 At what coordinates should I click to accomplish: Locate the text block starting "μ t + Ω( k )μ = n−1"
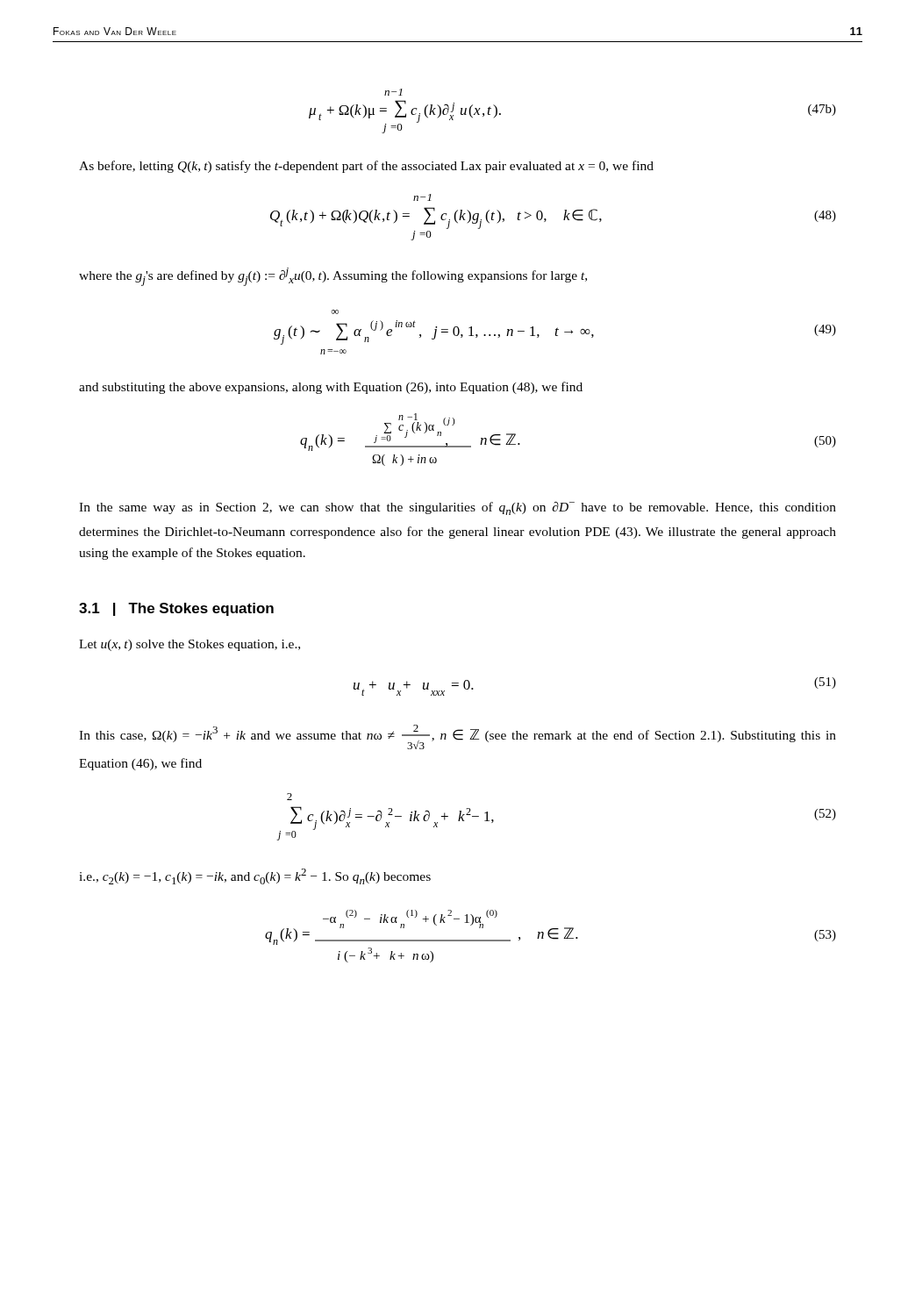(x=458, y=109)
